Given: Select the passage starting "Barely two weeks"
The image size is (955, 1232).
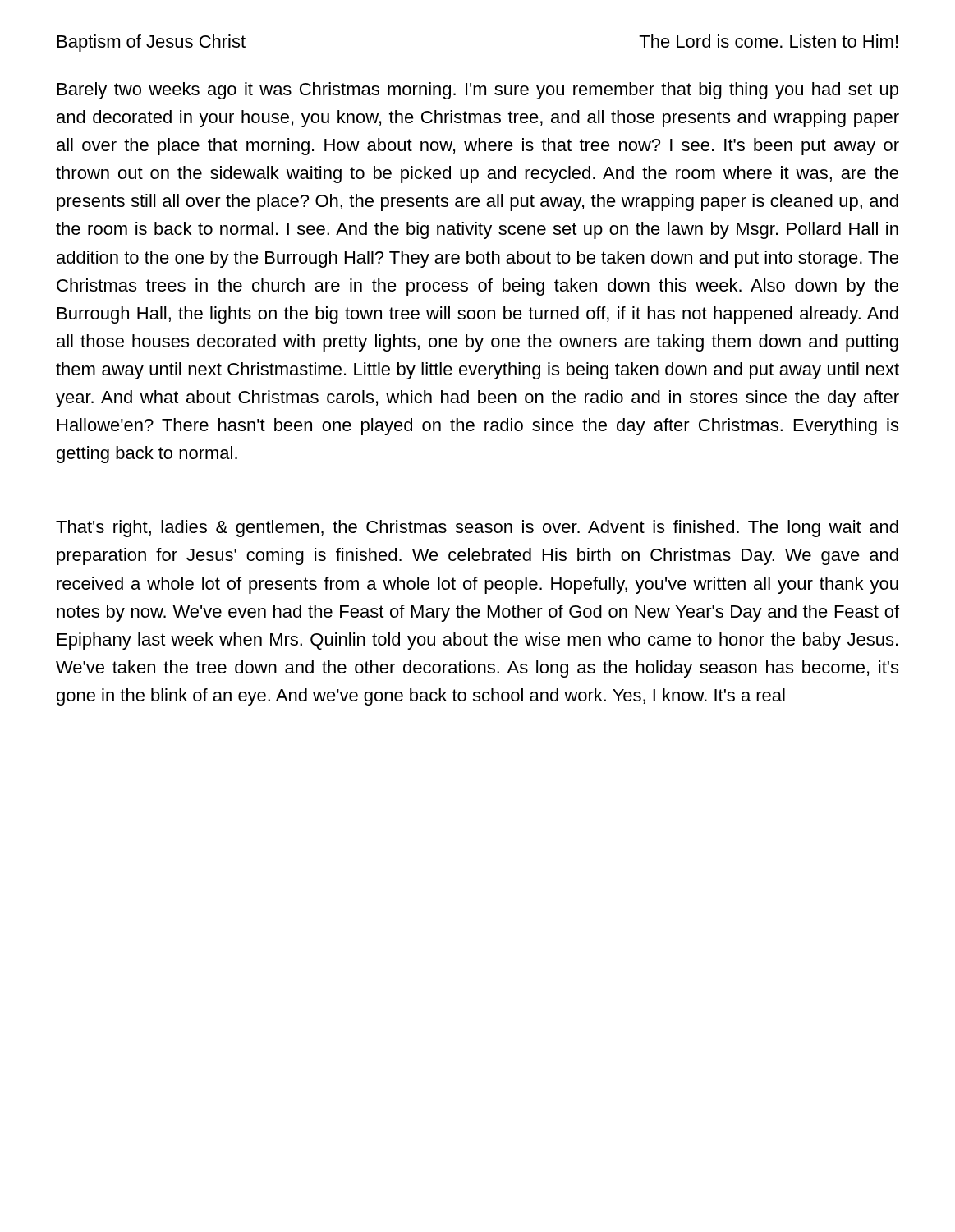Looking at the screenshot, I should [x=478, y=272].
